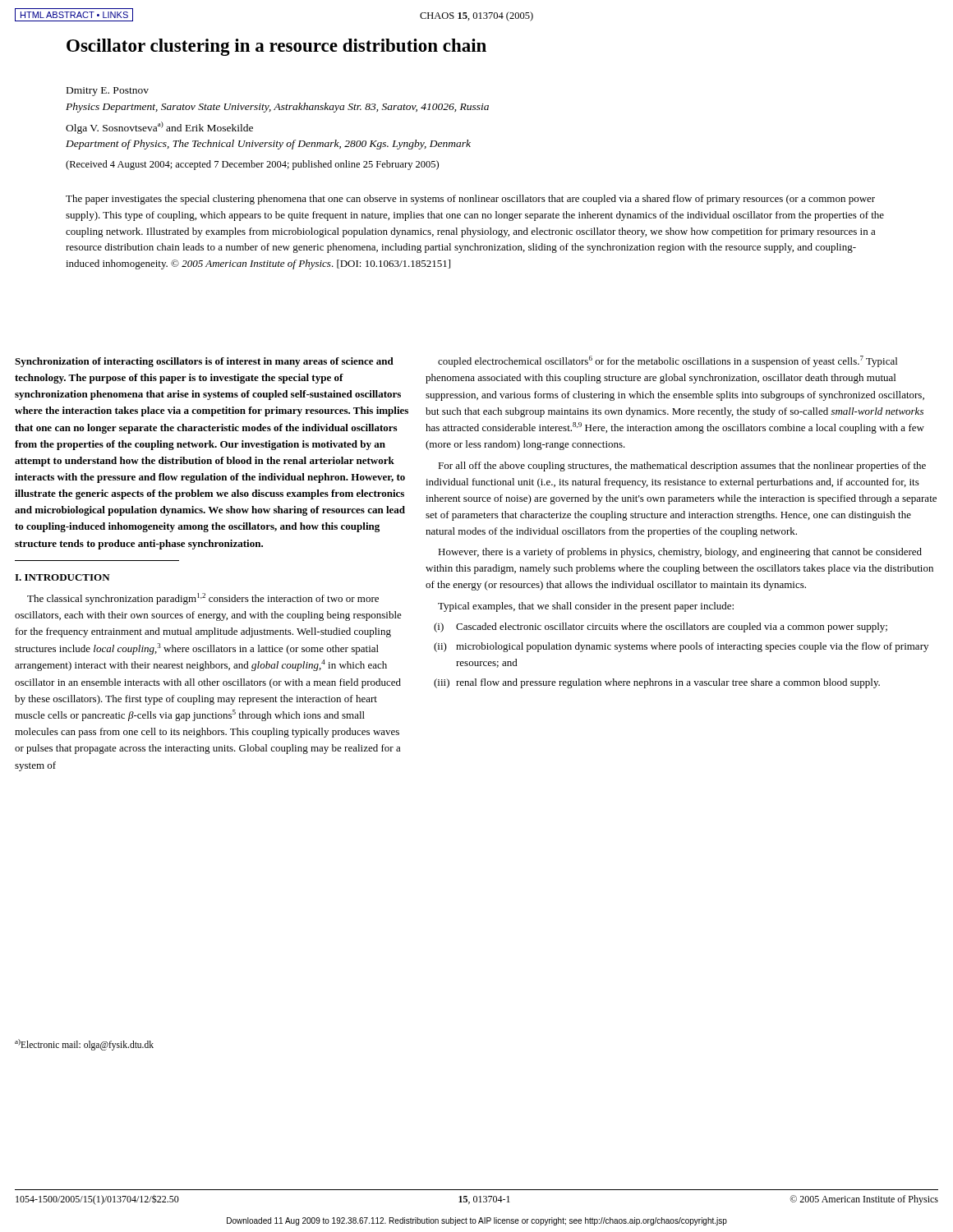
Task: Find the list item with the text "(ii) microbiological population dynamic"
Action: point(686,655)
